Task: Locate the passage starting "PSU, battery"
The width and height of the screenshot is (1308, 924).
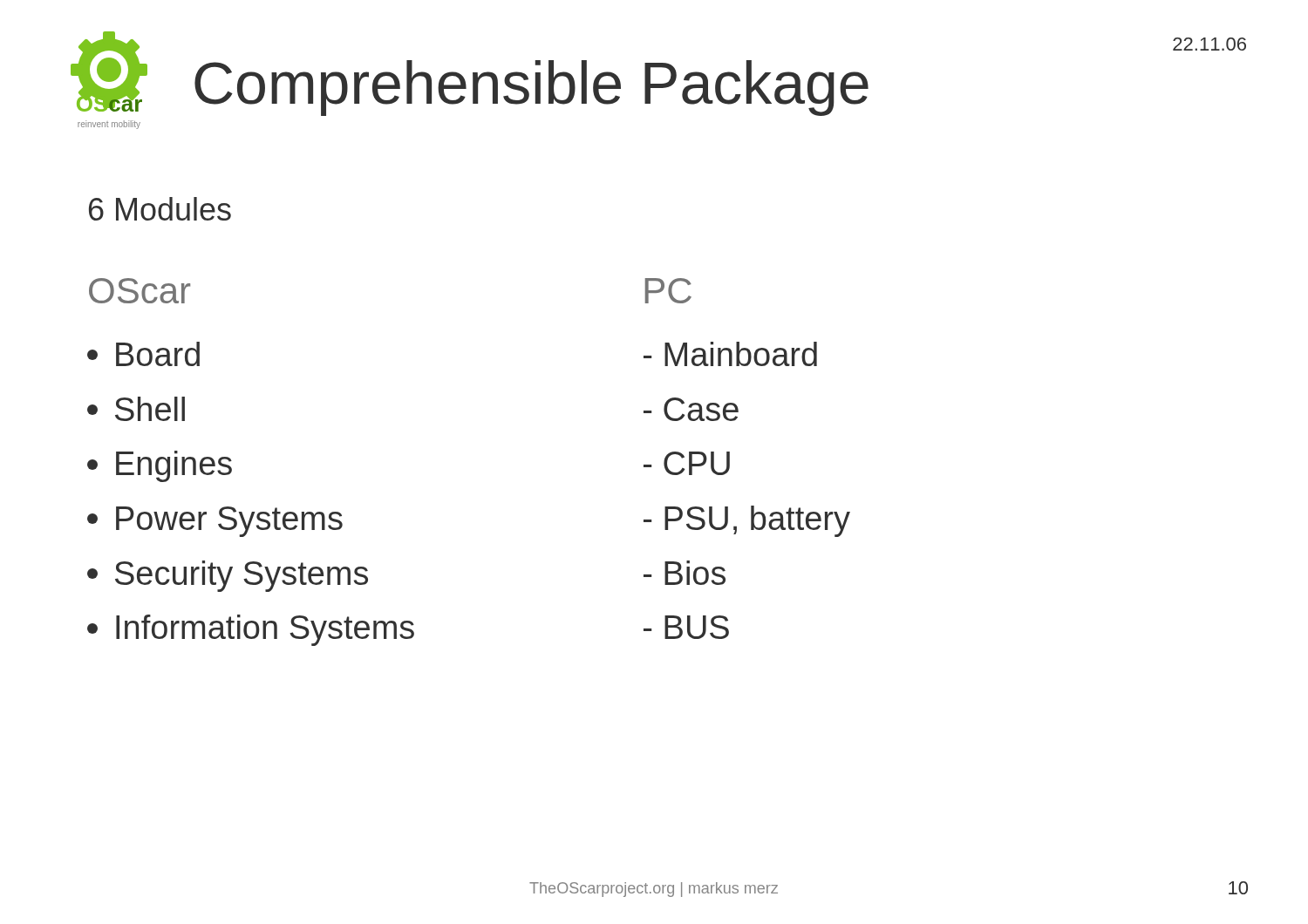Action: tap(746, 519)
